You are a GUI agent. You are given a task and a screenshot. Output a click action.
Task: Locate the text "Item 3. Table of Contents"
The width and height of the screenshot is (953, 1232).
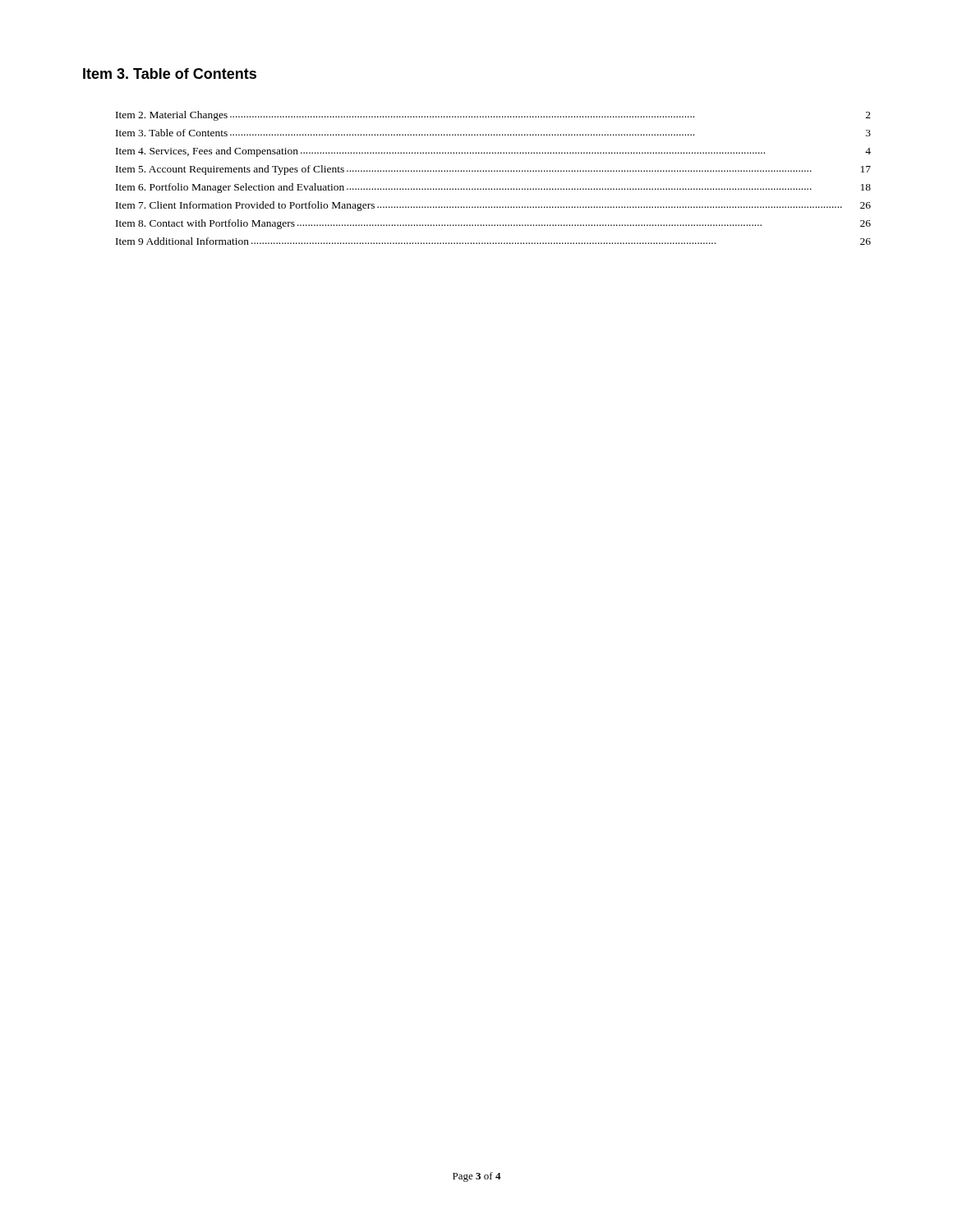170,74
